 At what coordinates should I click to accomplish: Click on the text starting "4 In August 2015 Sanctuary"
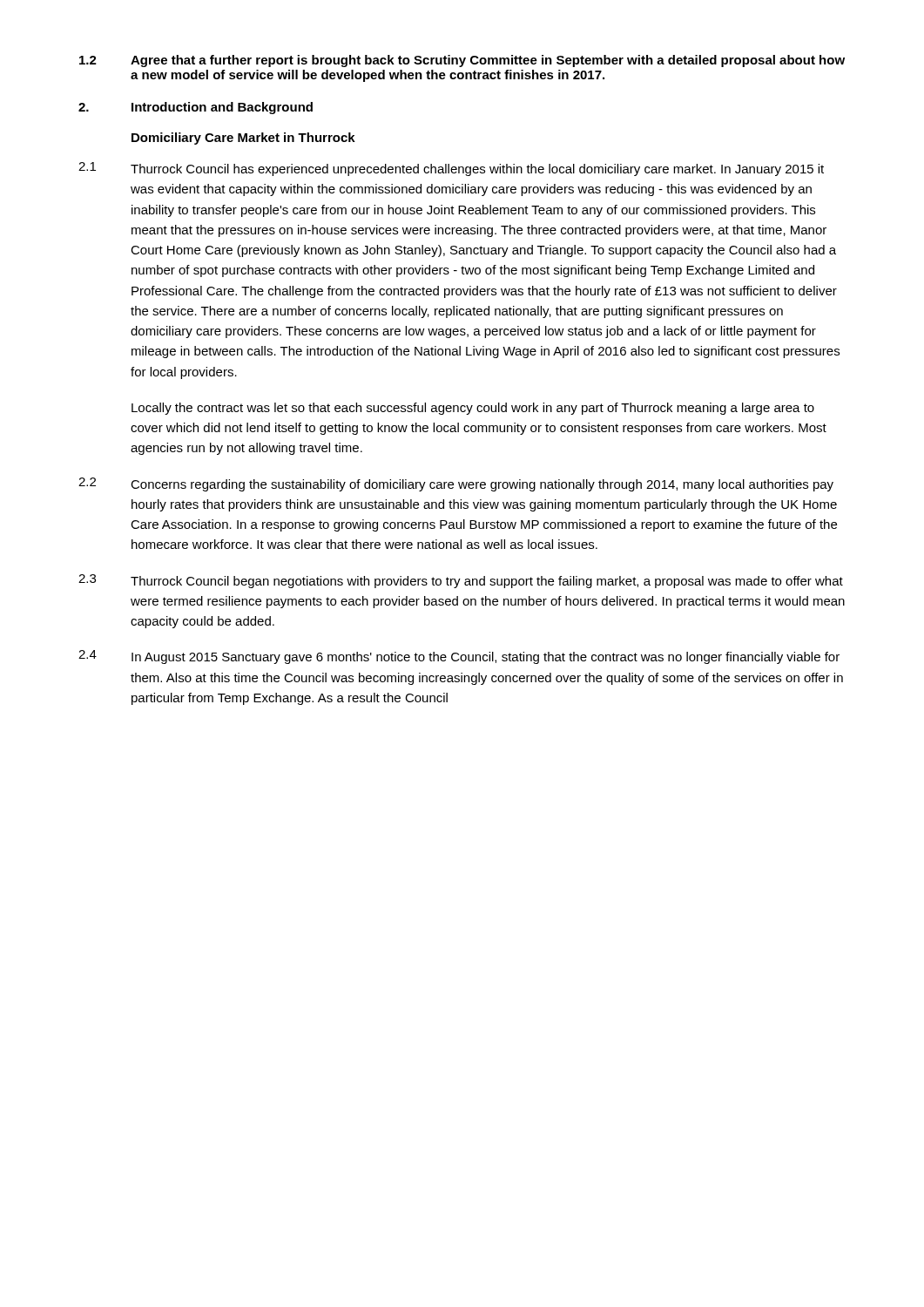[462, 677]
